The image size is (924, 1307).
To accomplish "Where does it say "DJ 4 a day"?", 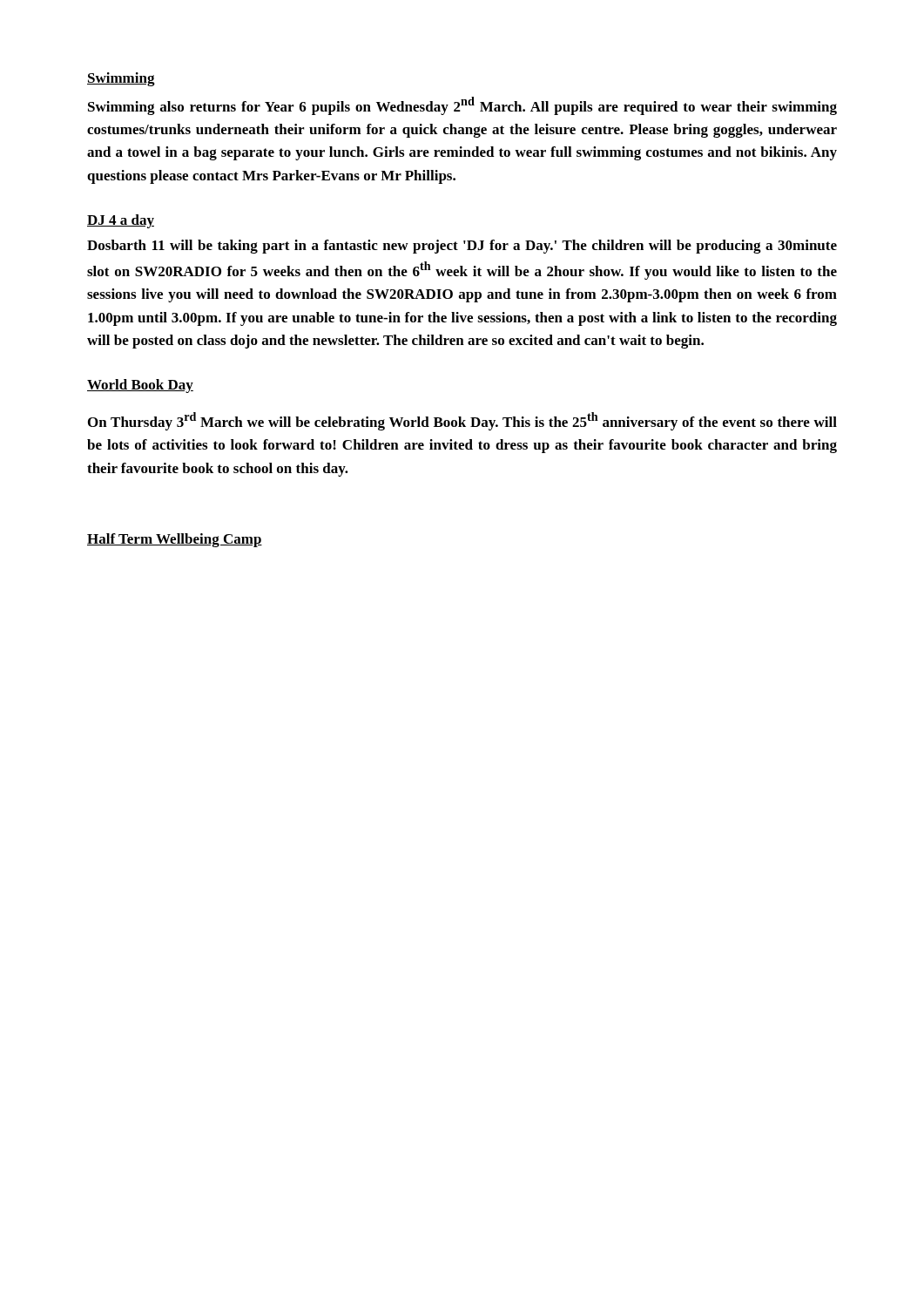I will pyautogui.click(x=121, y=220).
